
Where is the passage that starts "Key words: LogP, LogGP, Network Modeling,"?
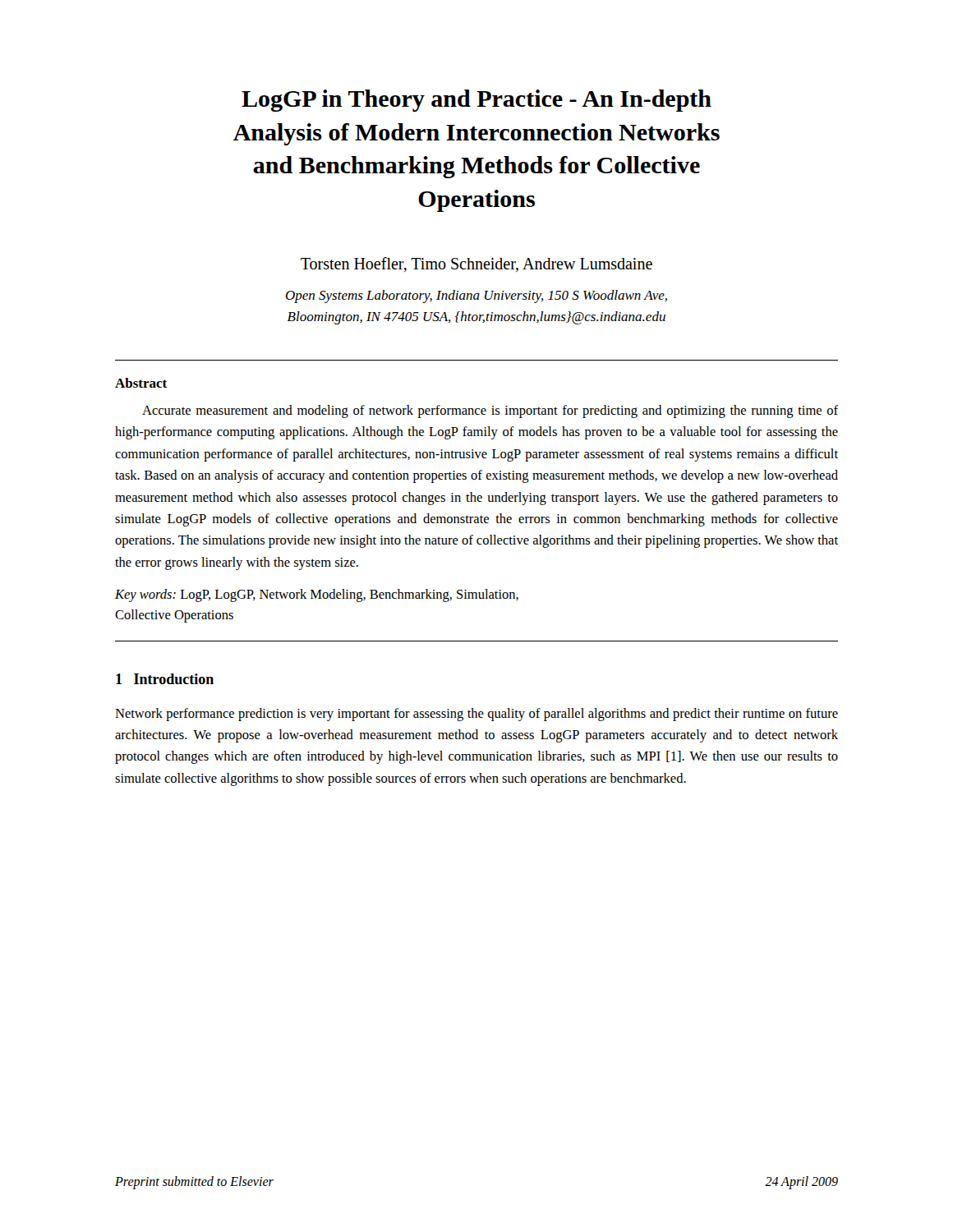pos(317,604)
